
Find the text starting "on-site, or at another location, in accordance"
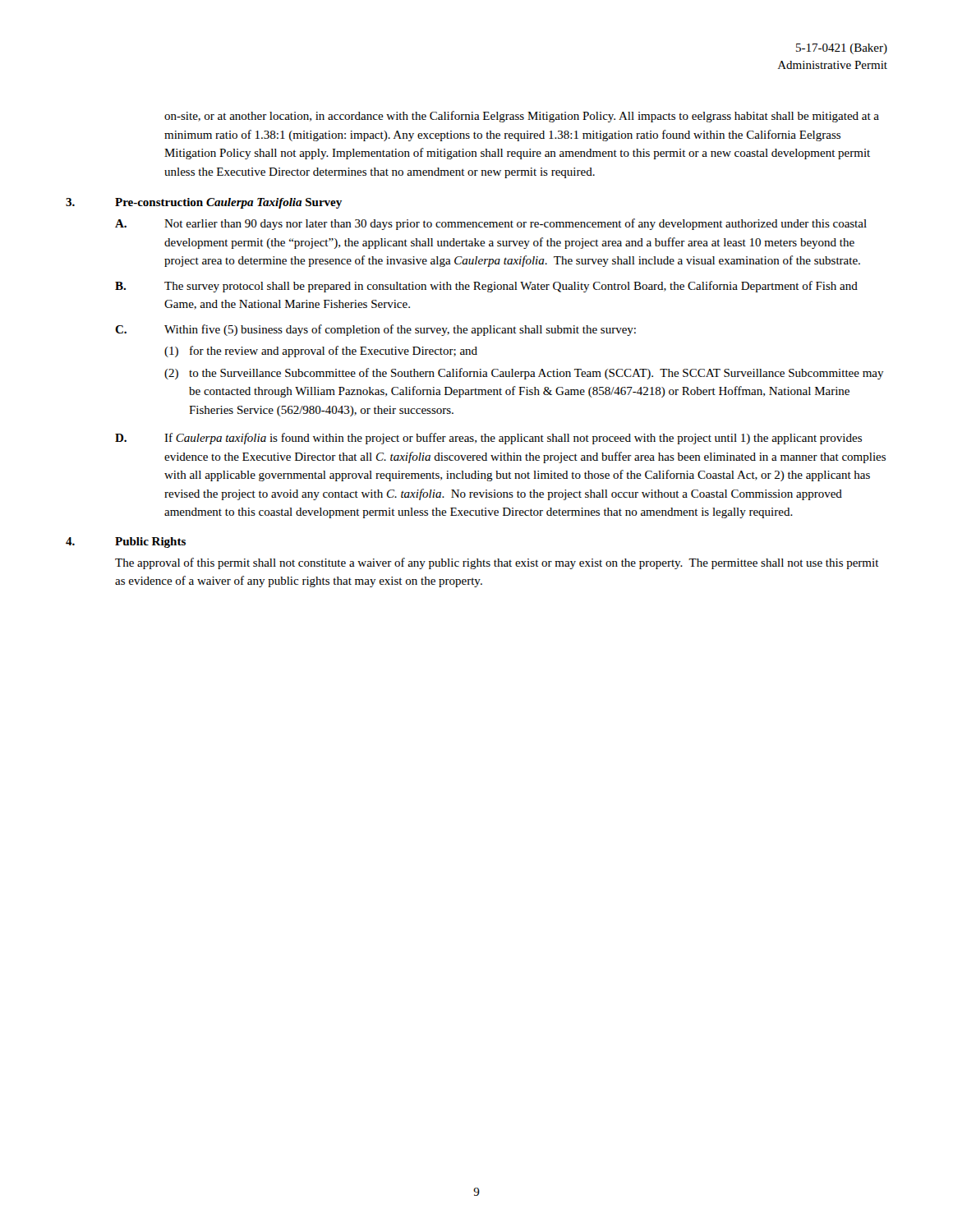click(x=522, y=144)
